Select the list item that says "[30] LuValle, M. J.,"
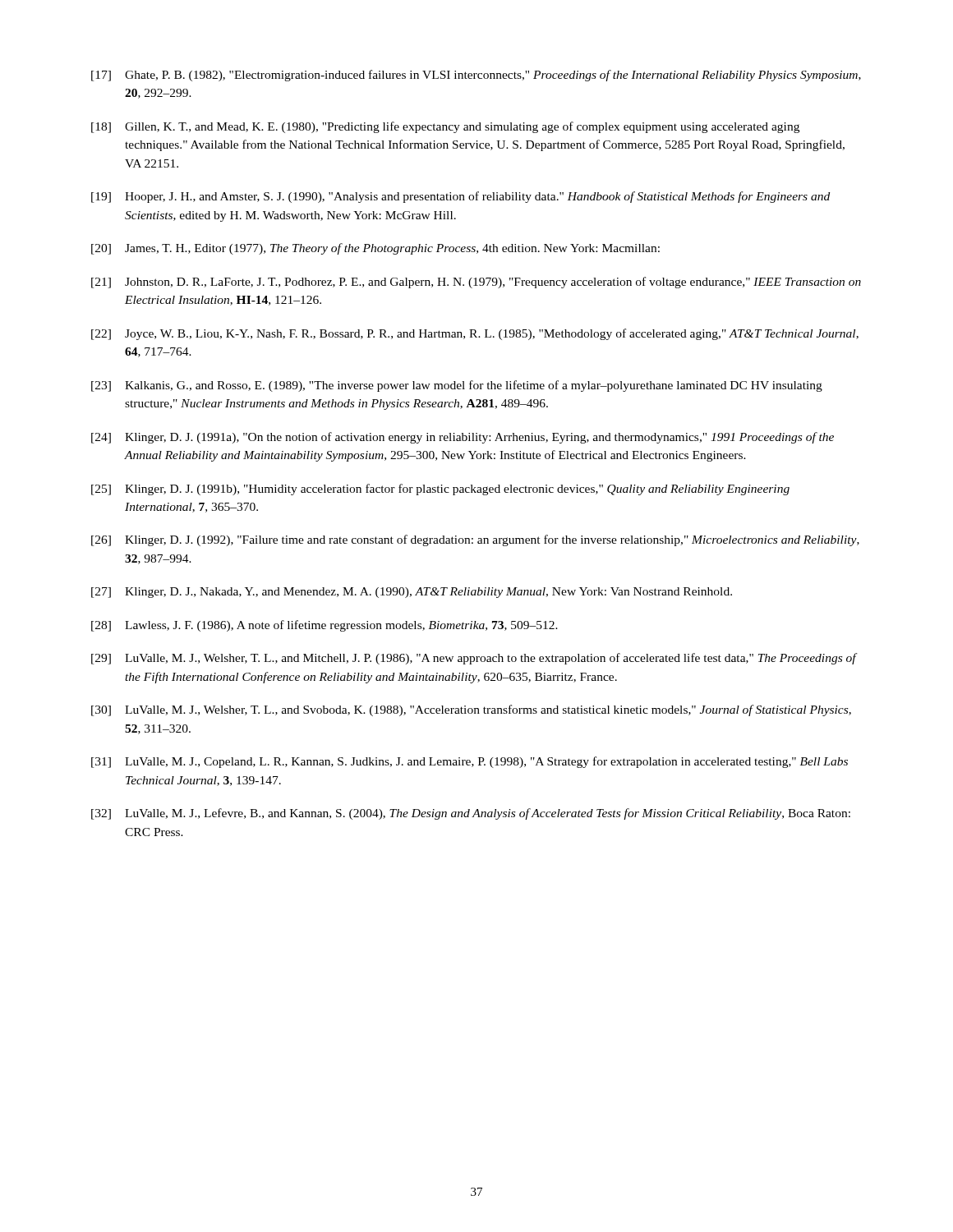Viewport: 953px width, 1232px height. [x=476, y=719]
